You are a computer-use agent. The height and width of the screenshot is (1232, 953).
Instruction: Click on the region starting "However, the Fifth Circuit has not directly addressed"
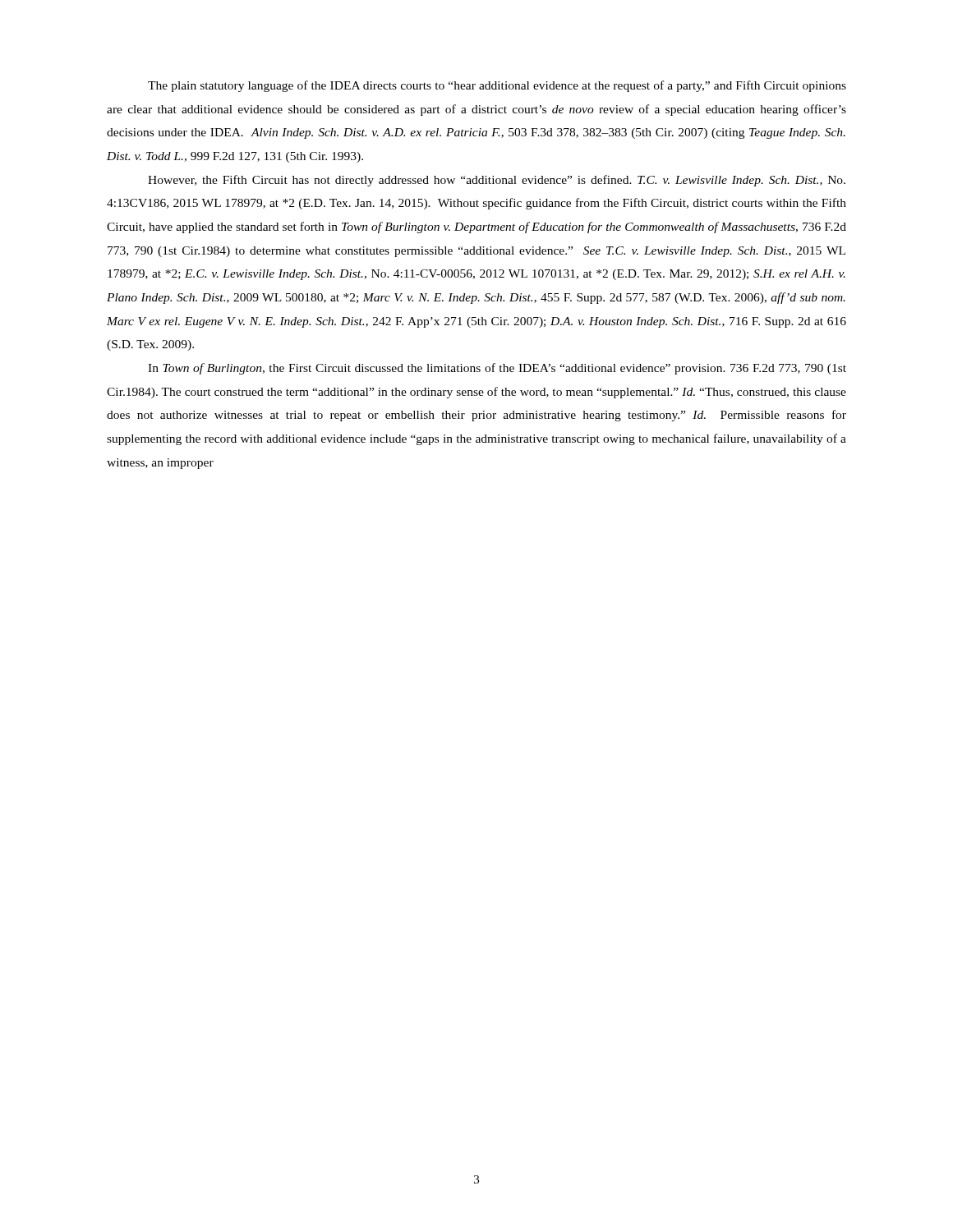pyautogui.click(x=476, y=262)
